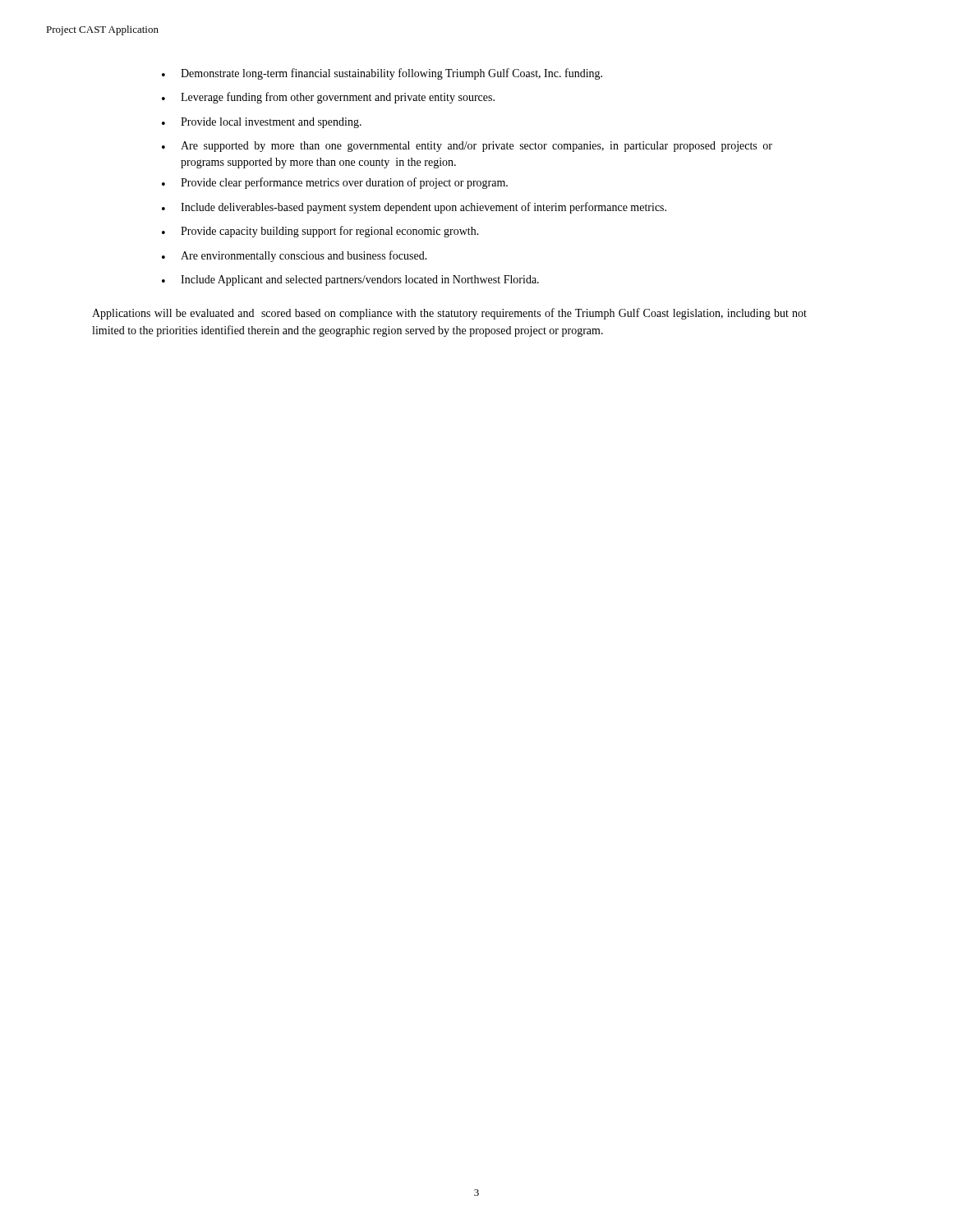Point to the element starting "• Include Applicant and selected partners/vendors"
953x1232 pixels.
click(x=467, y=281)
